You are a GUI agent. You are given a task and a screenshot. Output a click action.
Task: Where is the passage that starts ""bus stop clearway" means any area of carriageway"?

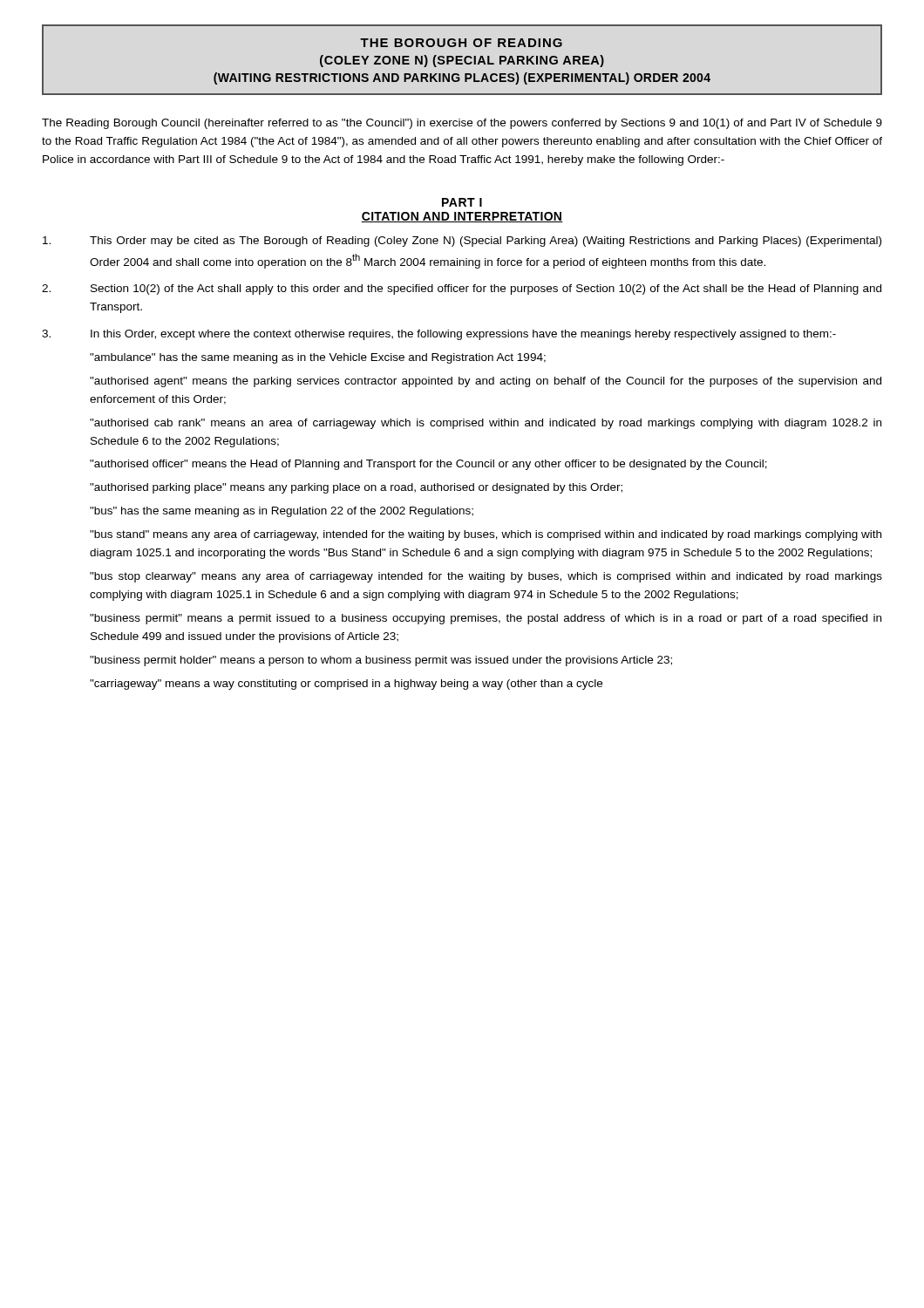pos(486,585)
